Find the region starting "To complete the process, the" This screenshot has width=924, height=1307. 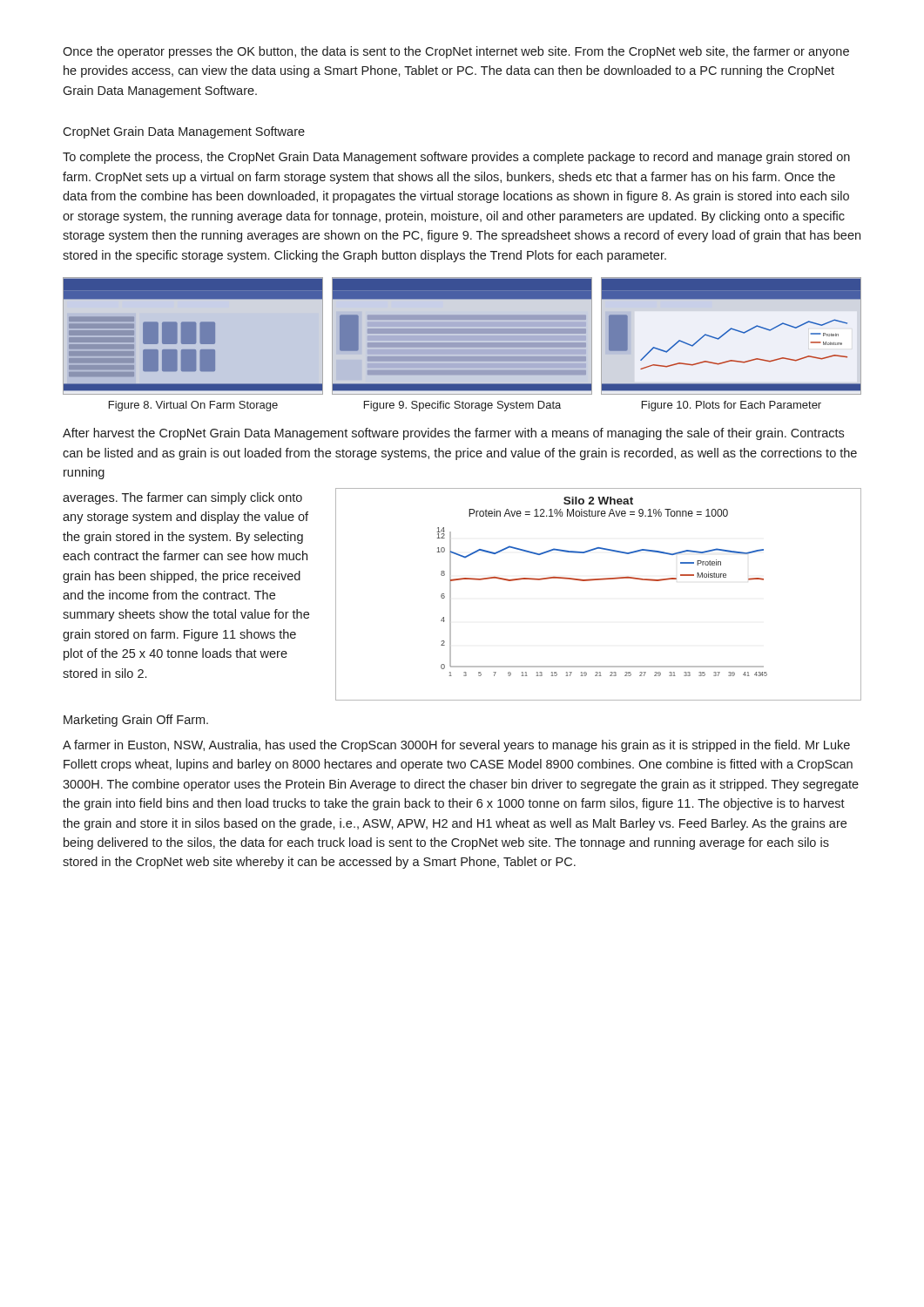click(x=462, y=206)
